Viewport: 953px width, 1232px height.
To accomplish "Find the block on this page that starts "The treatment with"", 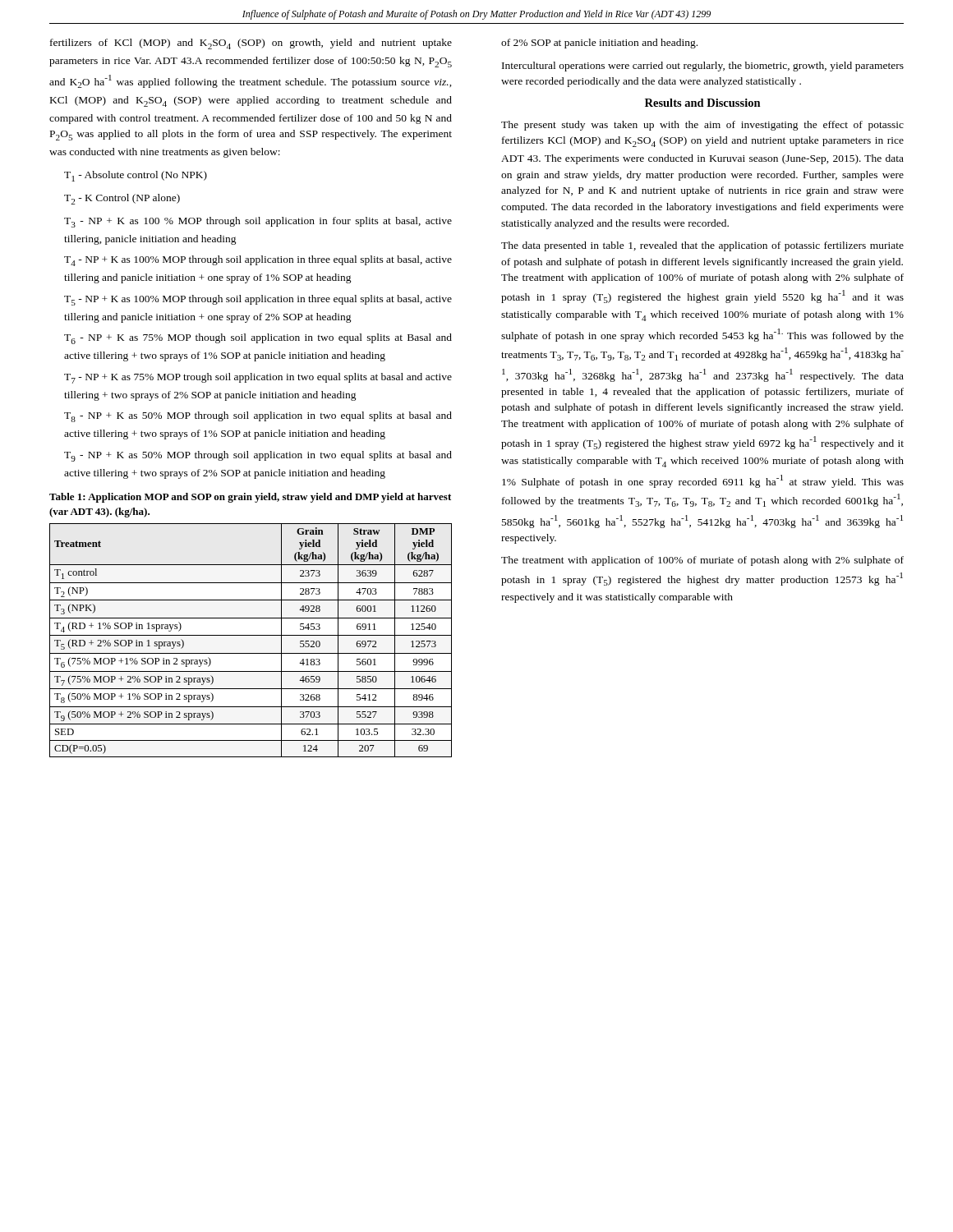I will pyautogui.click(x=702, y=578).
